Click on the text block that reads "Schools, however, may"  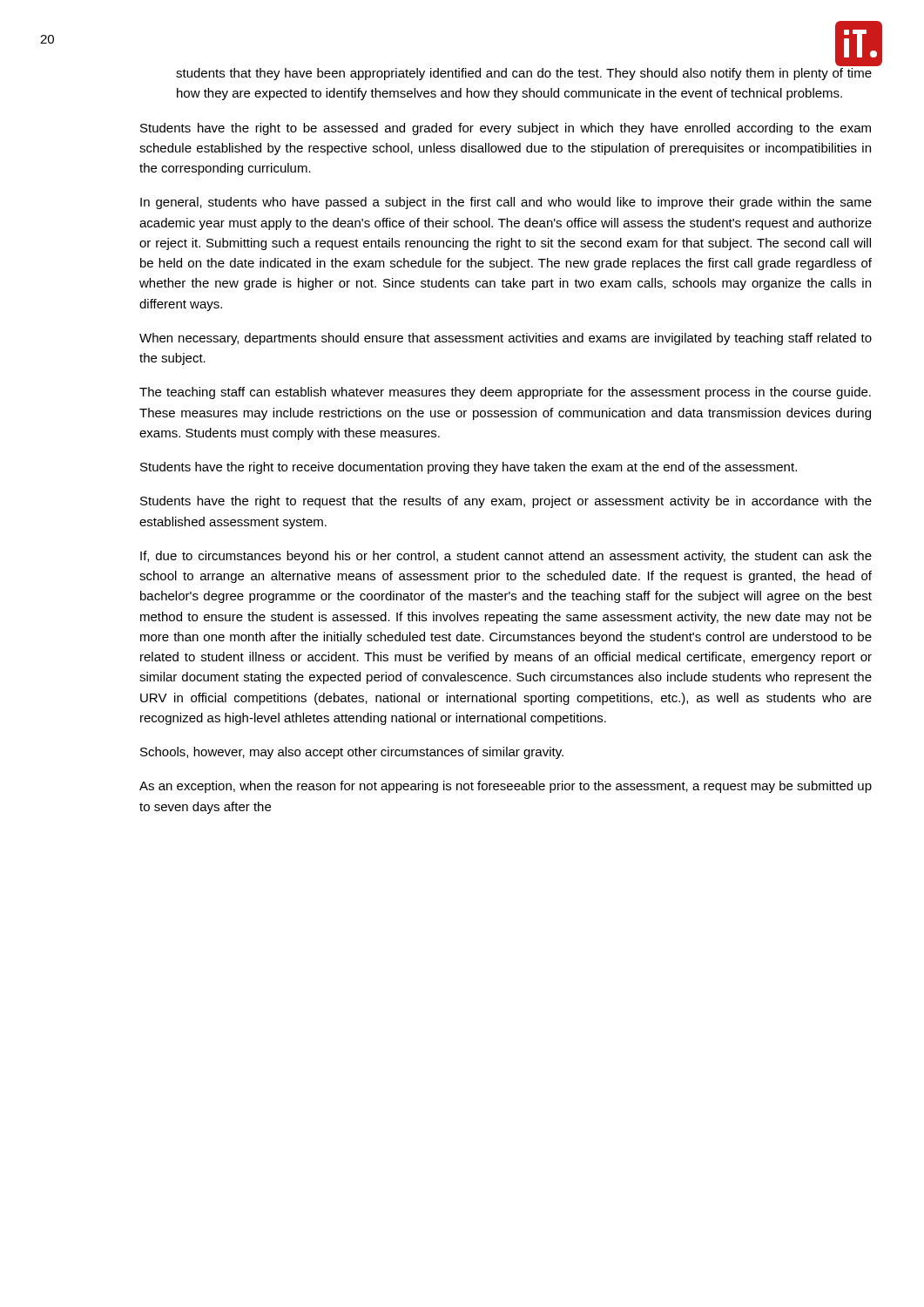pos(352,752)
